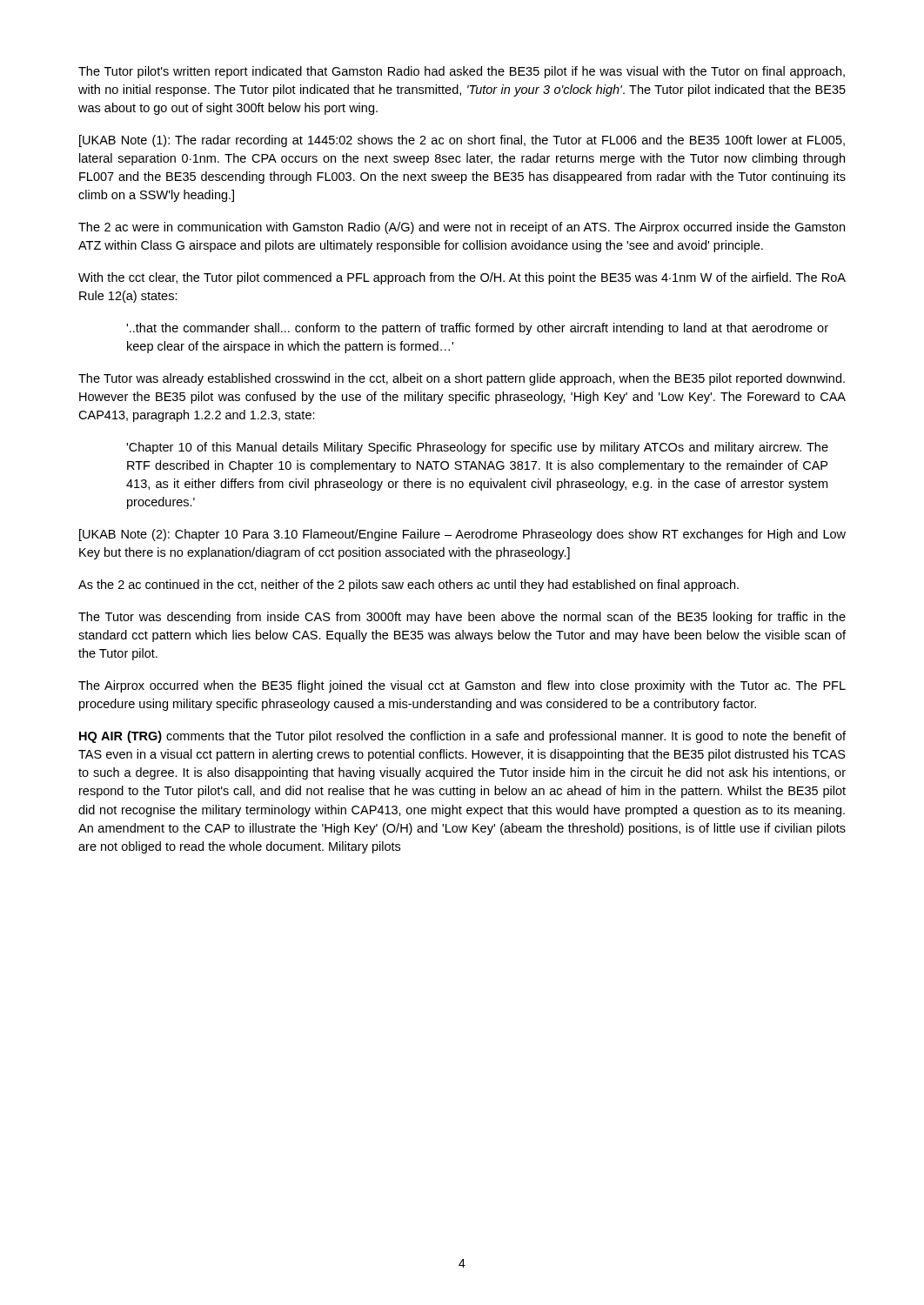Click on the text block containing "HQ AIR (TRG) comments"
The height and width of the screenshot is (1305, 924).
tap(462, 791)
